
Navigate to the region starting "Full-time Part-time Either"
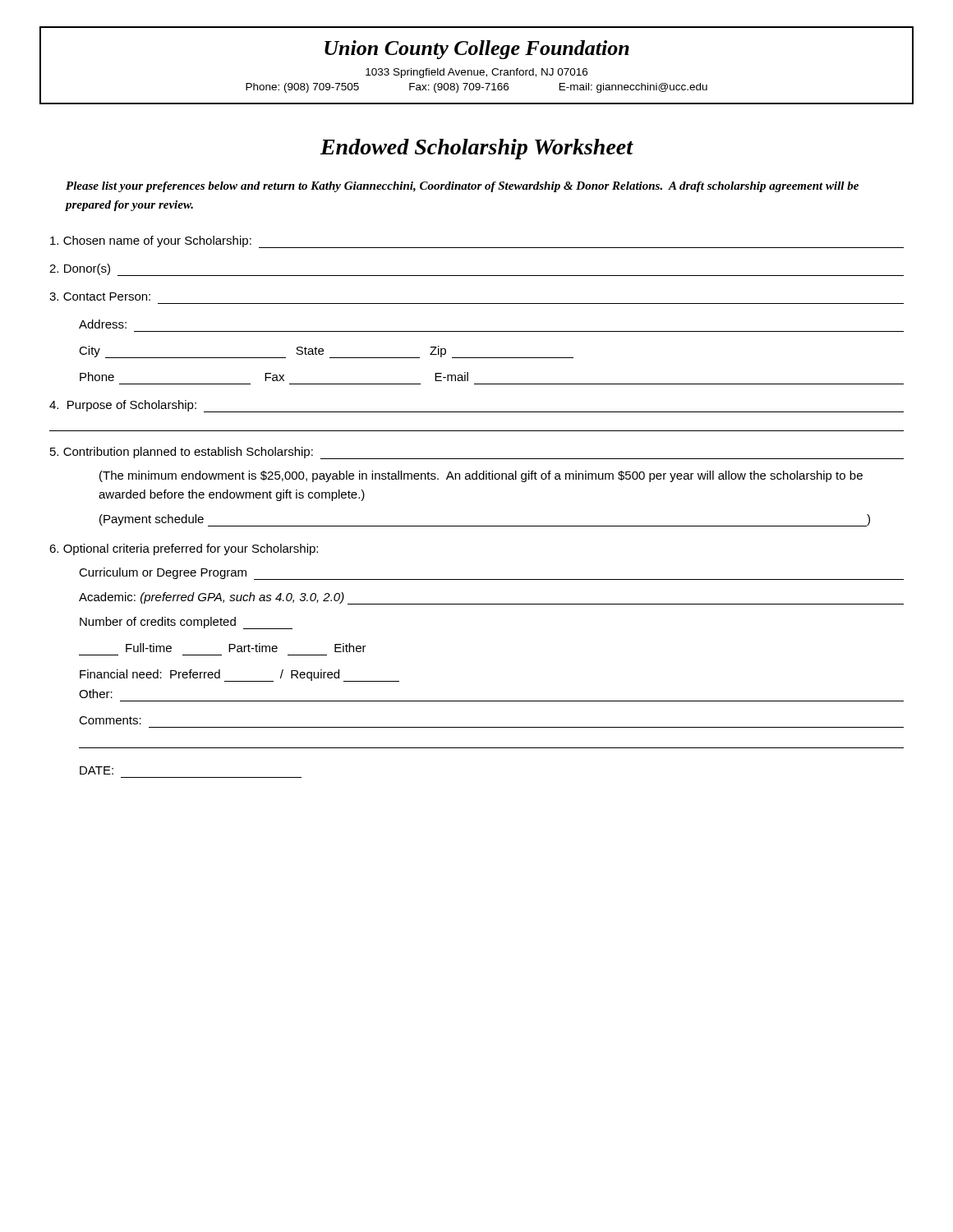(x=222, y=648)
